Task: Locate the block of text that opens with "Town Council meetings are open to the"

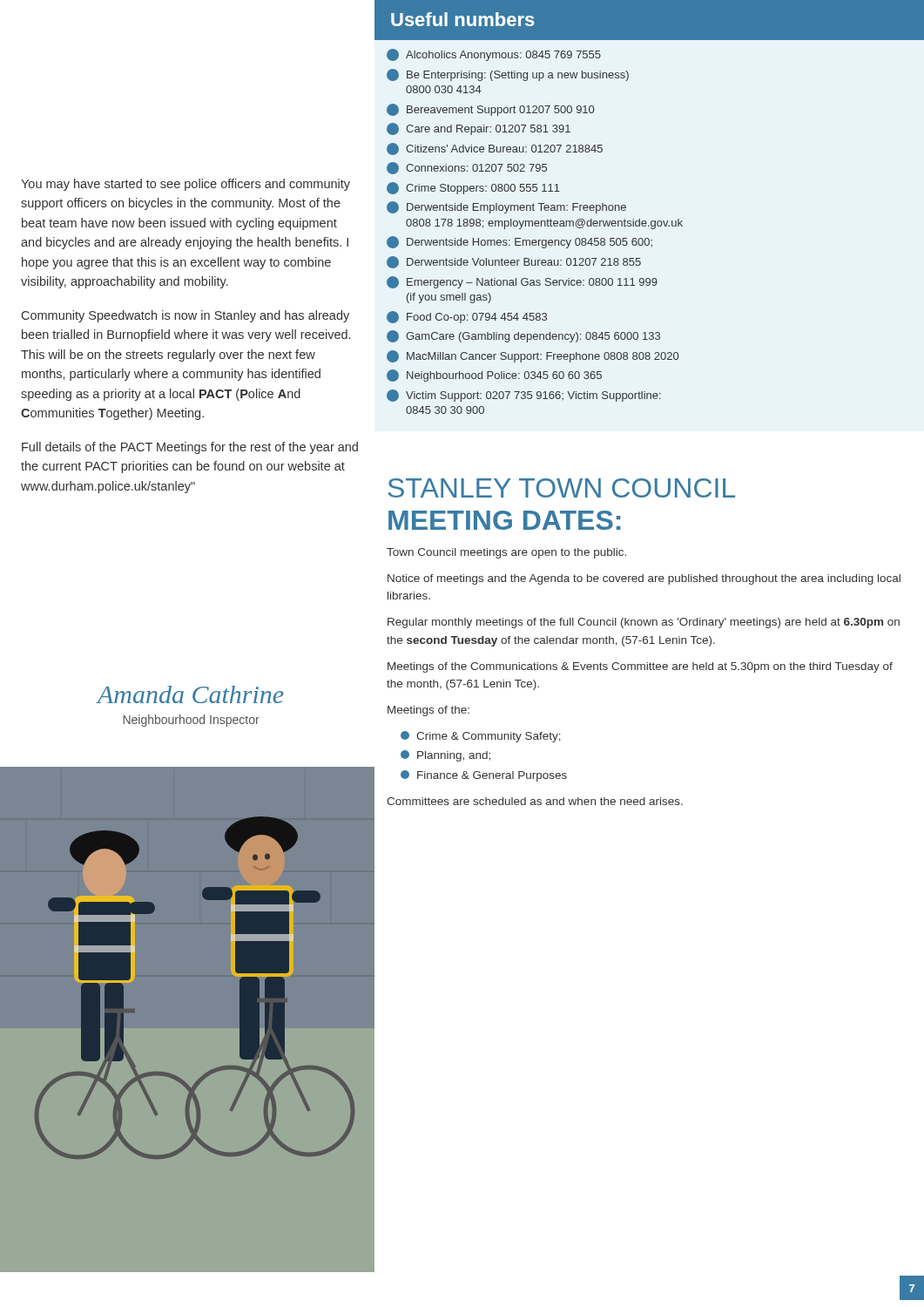Action: [x=507, y=552]
